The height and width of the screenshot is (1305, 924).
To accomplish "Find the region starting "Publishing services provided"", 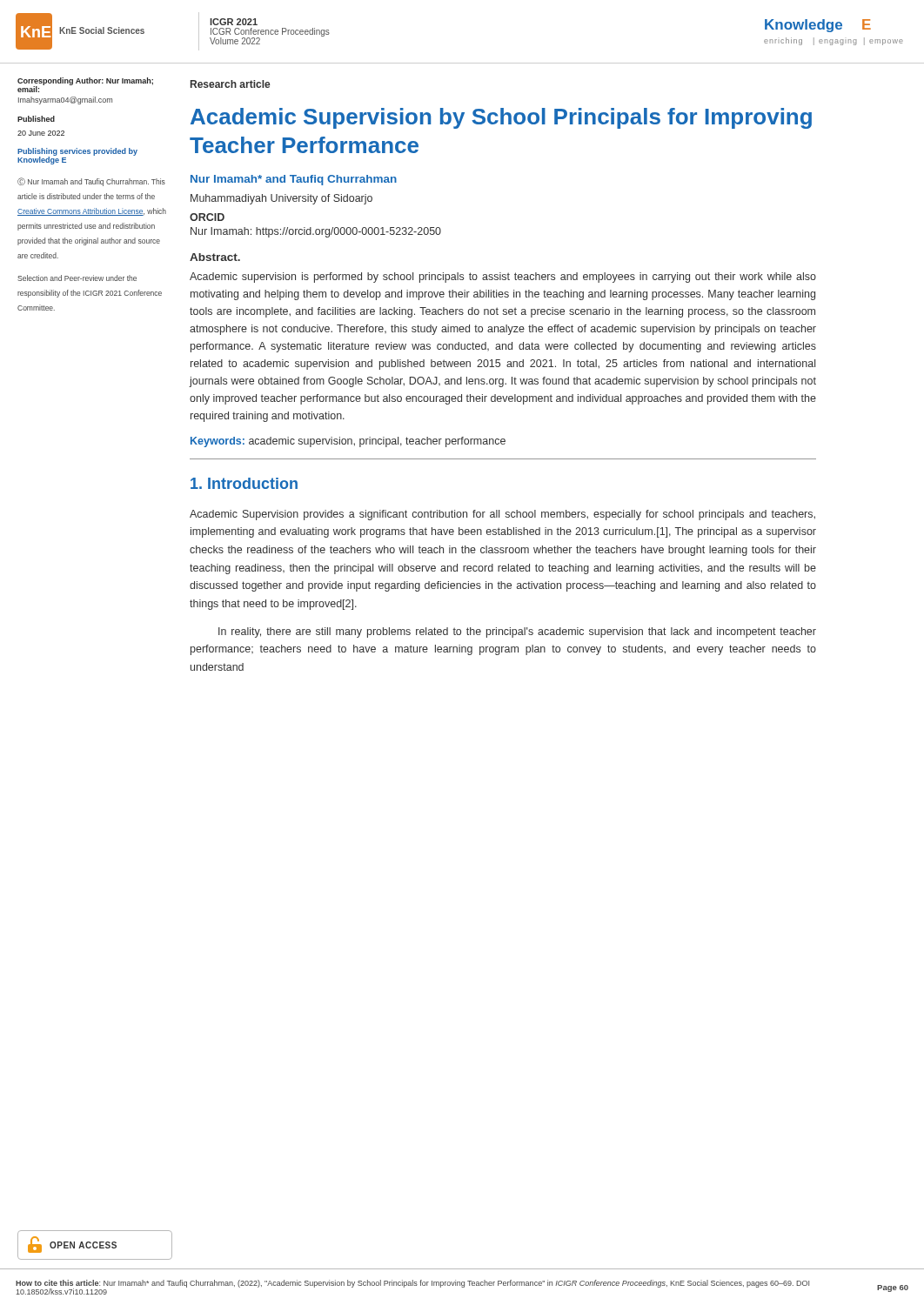I will (x=95, y=156).
